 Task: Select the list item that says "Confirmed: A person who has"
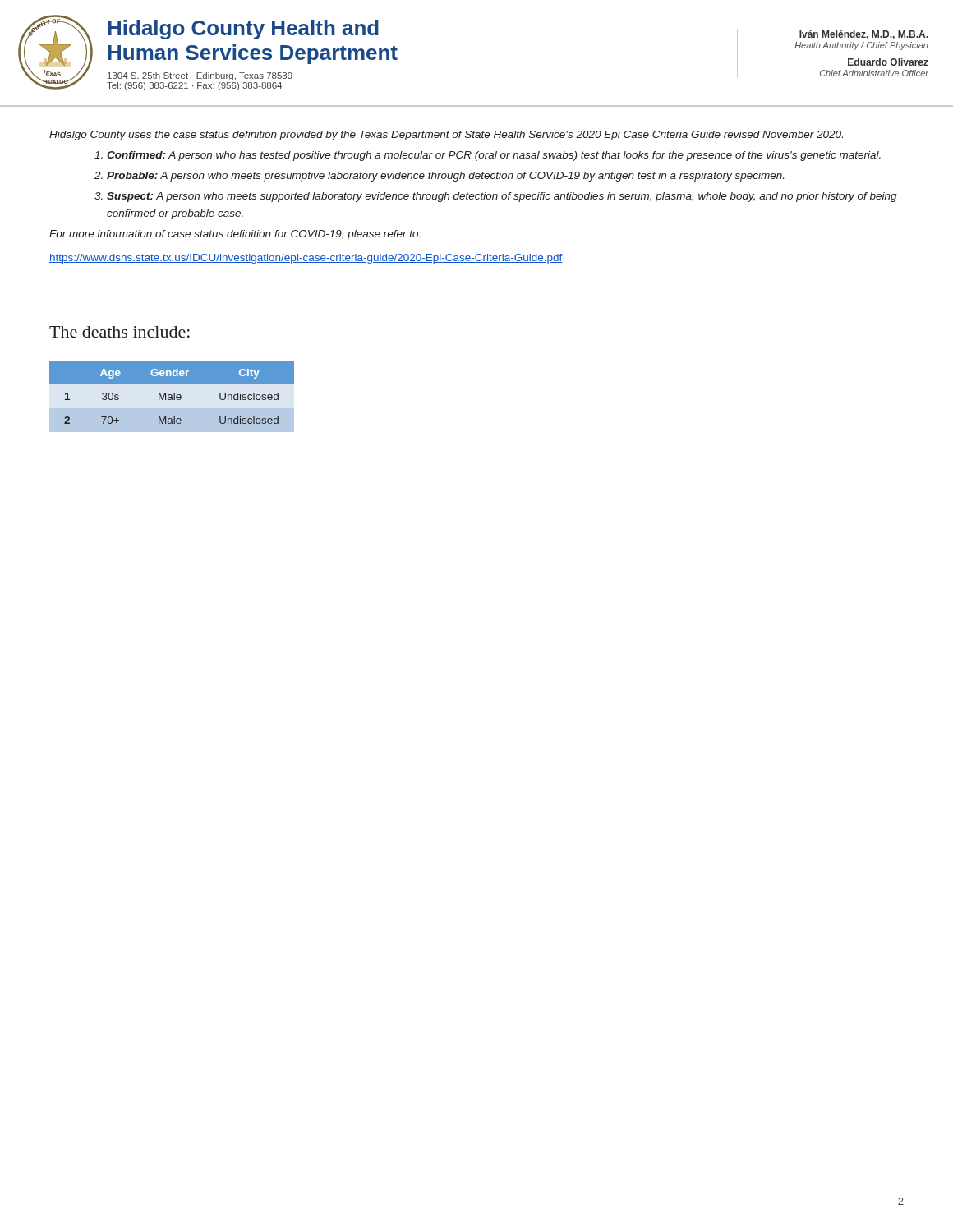[494, 155]
